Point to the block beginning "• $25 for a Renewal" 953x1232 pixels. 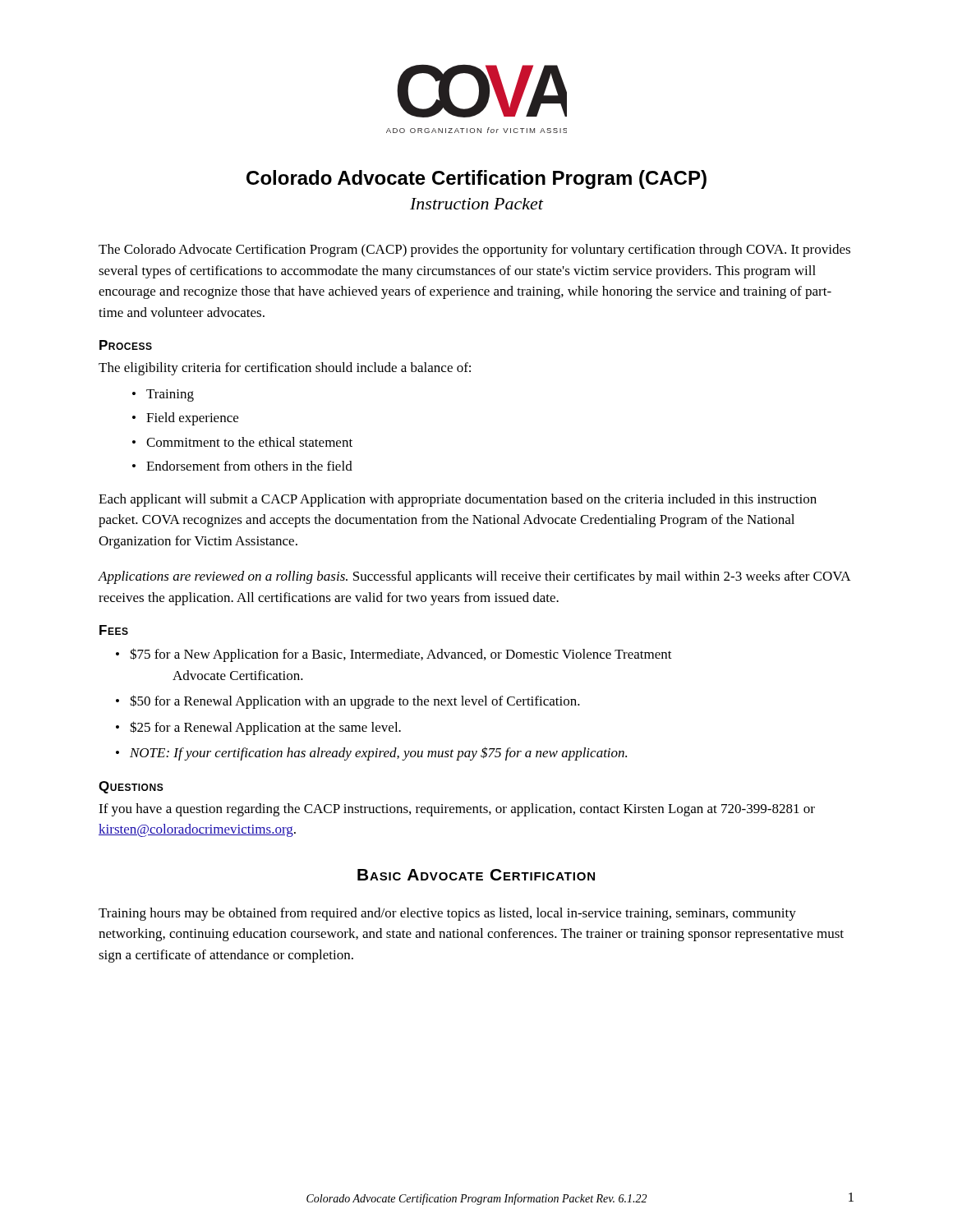click(x=258, y=728)
